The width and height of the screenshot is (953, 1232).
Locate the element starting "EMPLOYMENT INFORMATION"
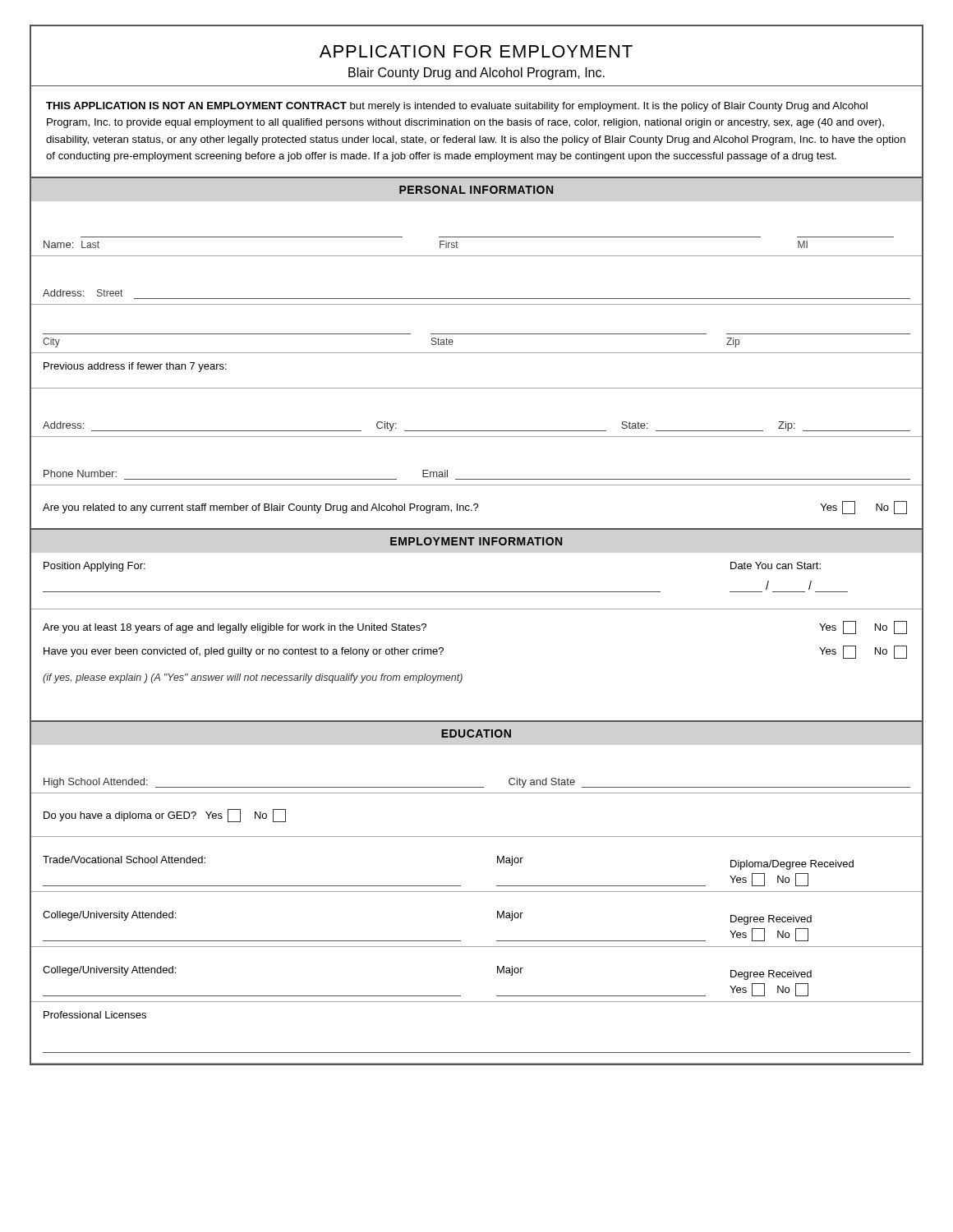pyautogui.click(x=476, y=541)
